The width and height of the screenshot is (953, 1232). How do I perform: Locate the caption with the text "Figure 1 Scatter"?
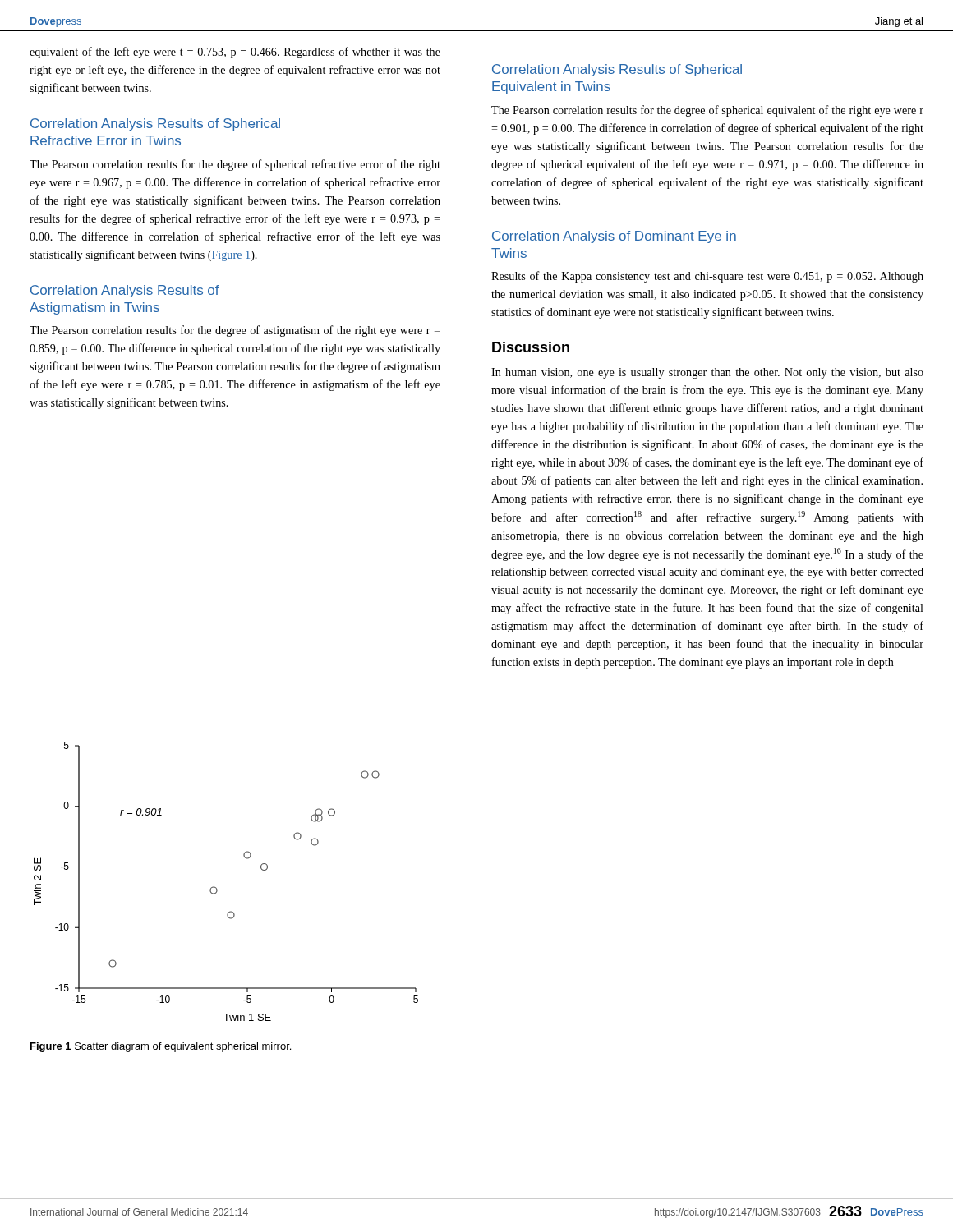click(x=161, y=1046)
